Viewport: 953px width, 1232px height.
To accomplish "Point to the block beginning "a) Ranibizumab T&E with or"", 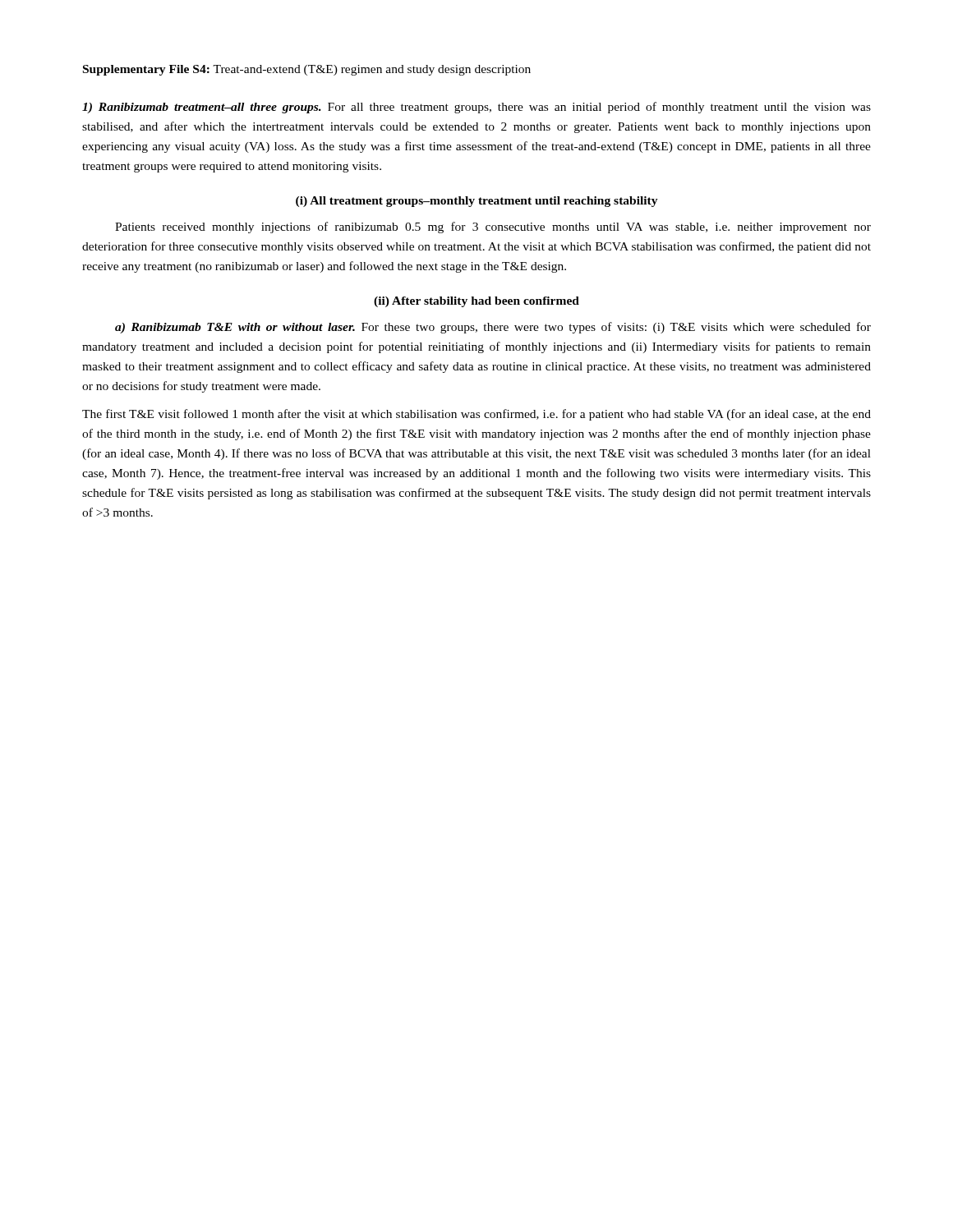I will tap(476, 356).
